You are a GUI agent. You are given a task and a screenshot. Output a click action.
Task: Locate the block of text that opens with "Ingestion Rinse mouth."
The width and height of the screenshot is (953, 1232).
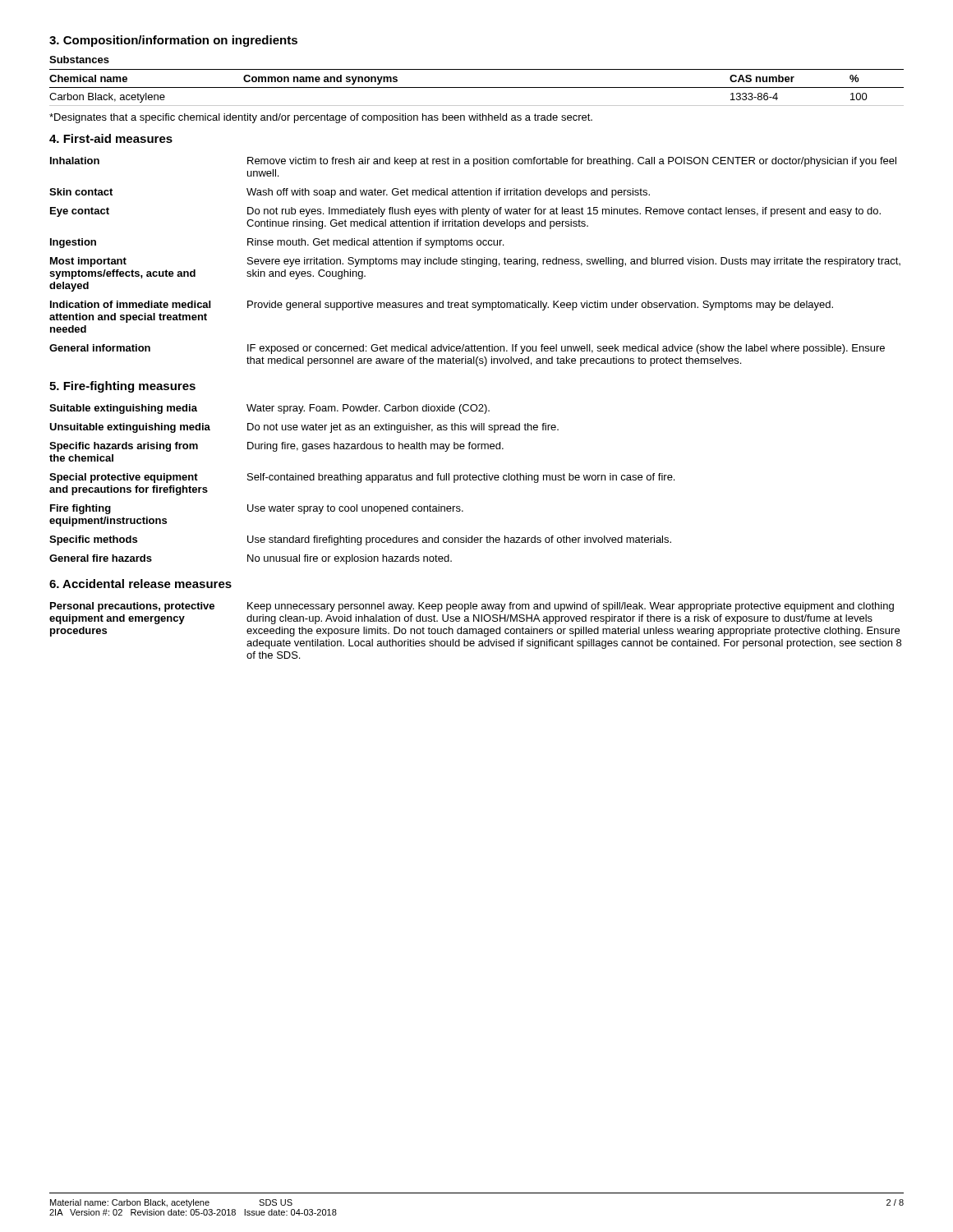476,243
